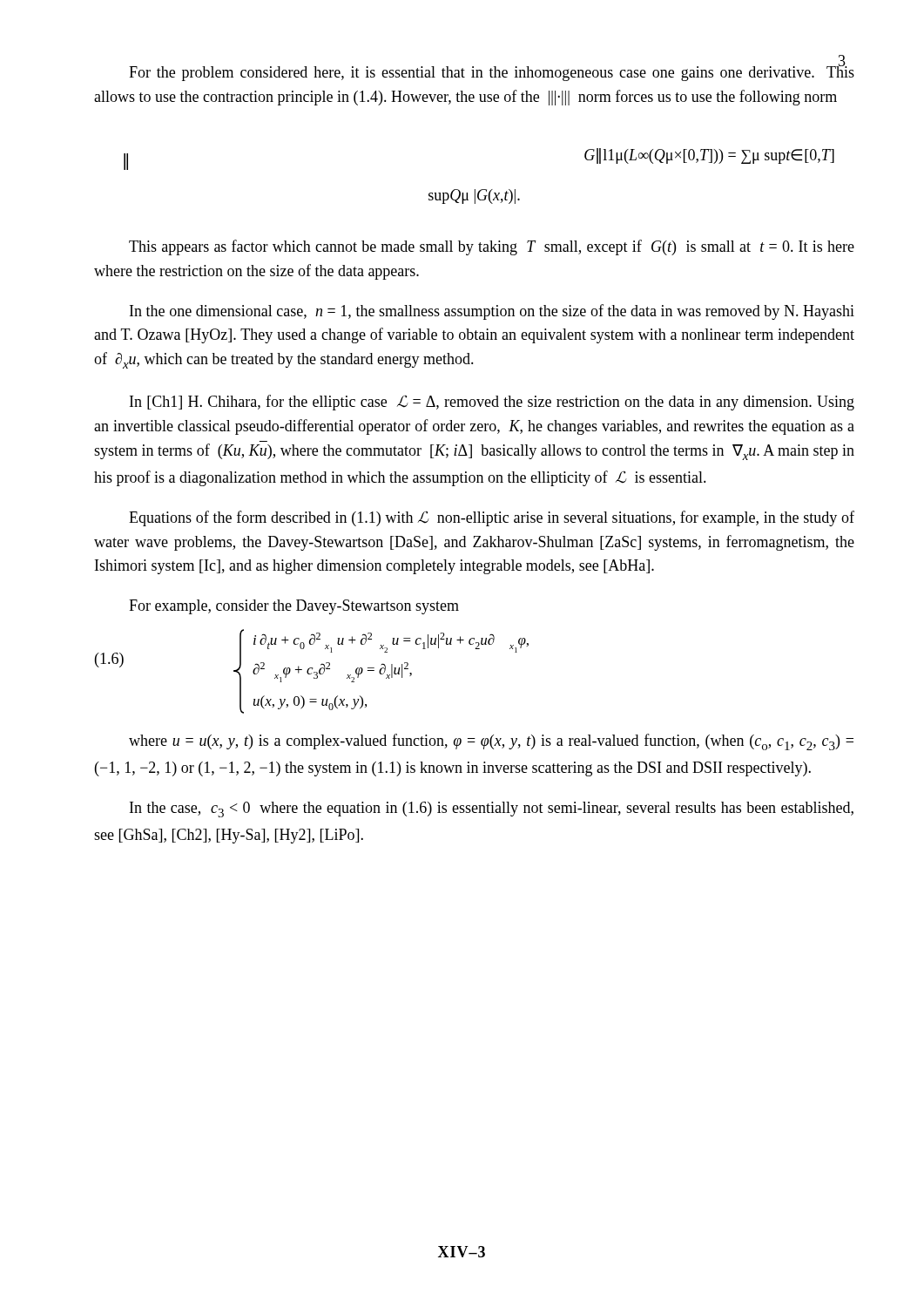
Task: Locate the formula that opens with "(1.6) i ∂tu + c0 ∂2"
Action: pyautogui.click(x=466, y=672)
